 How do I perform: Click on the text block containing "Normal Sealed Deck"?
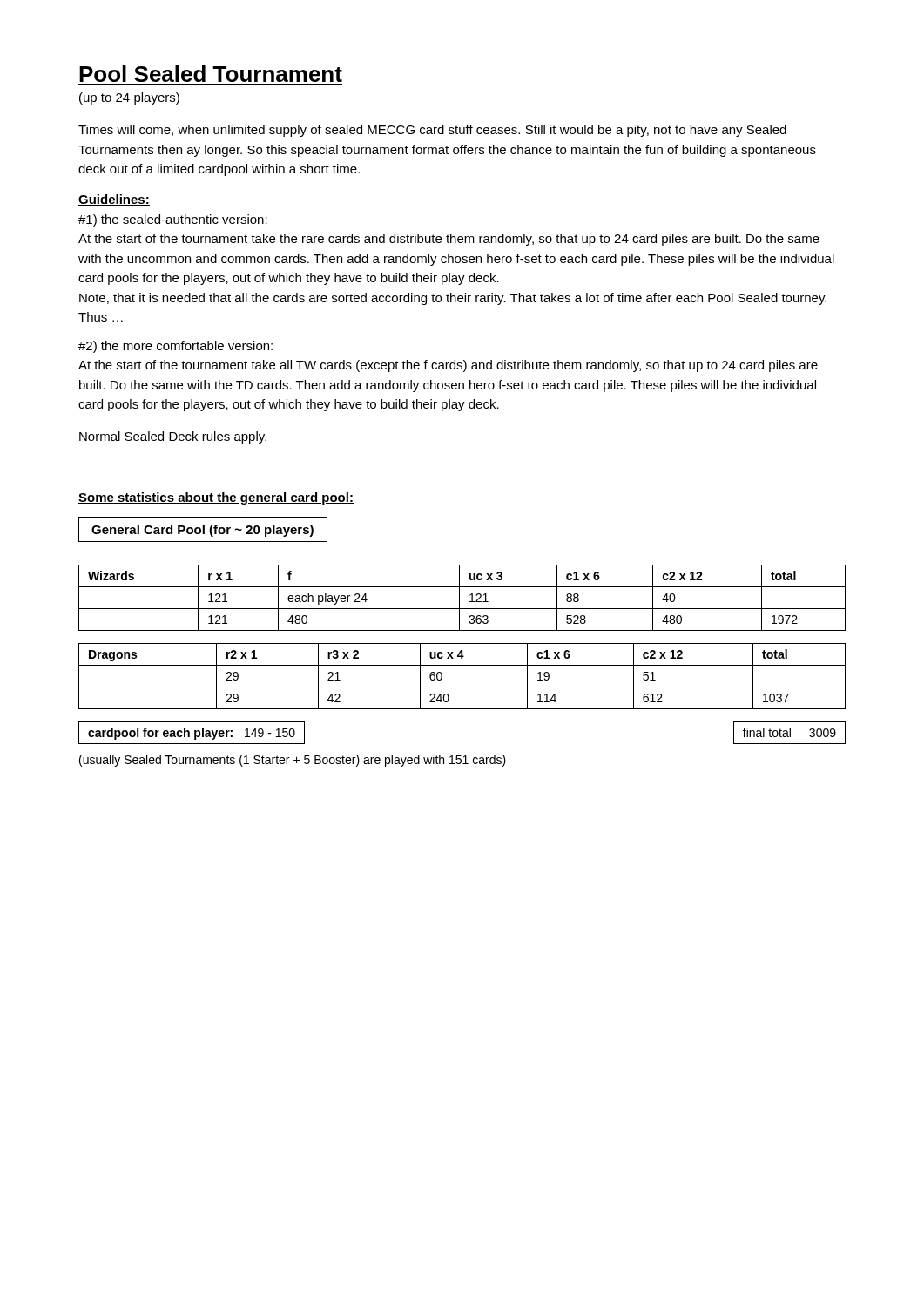click(x=173, y=436)
